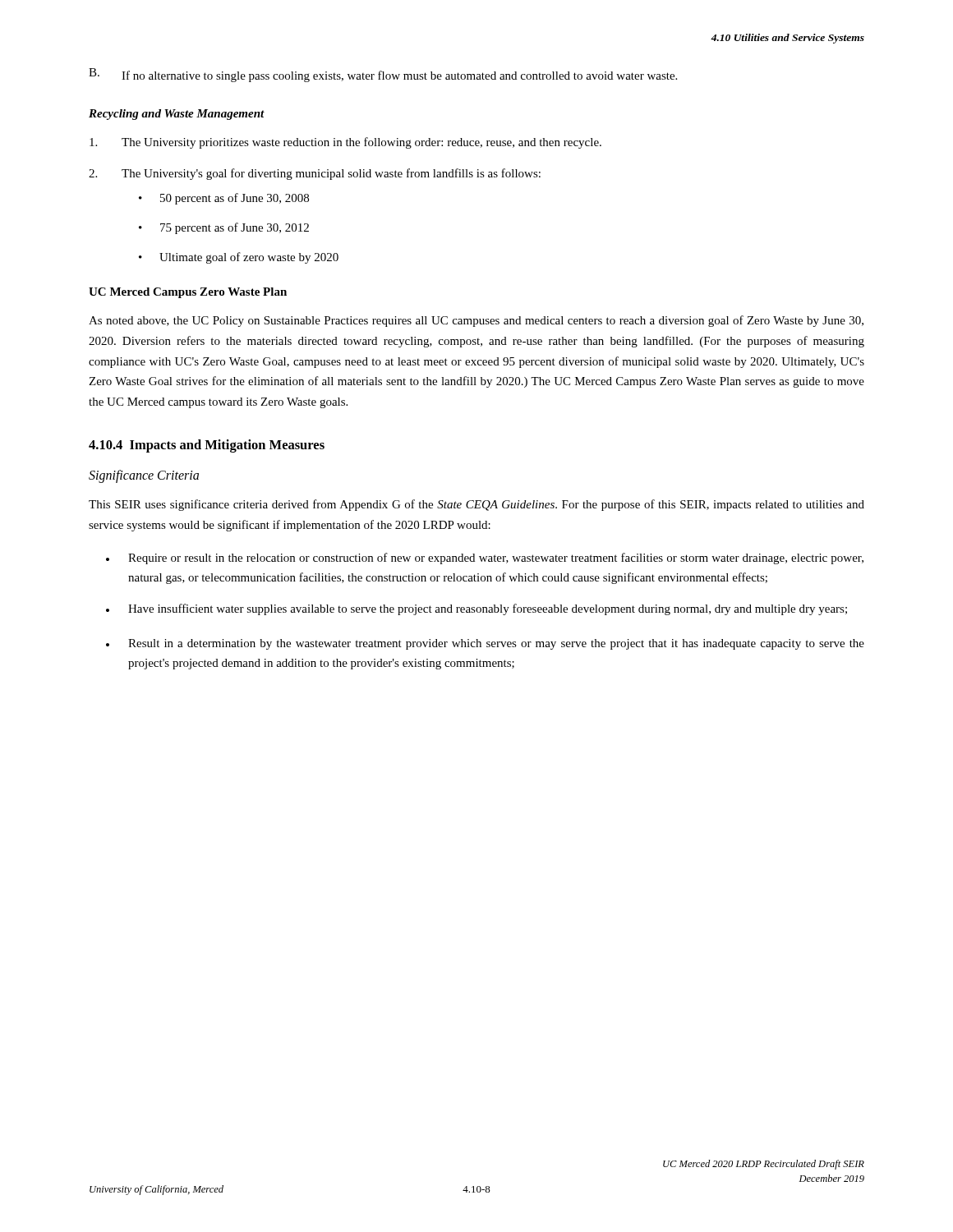The height and width of the screenshot is (1232, 953).
Task: Find the block on this page that starts "• Ultimate goal of"
Action: click(x=239, y=258)
